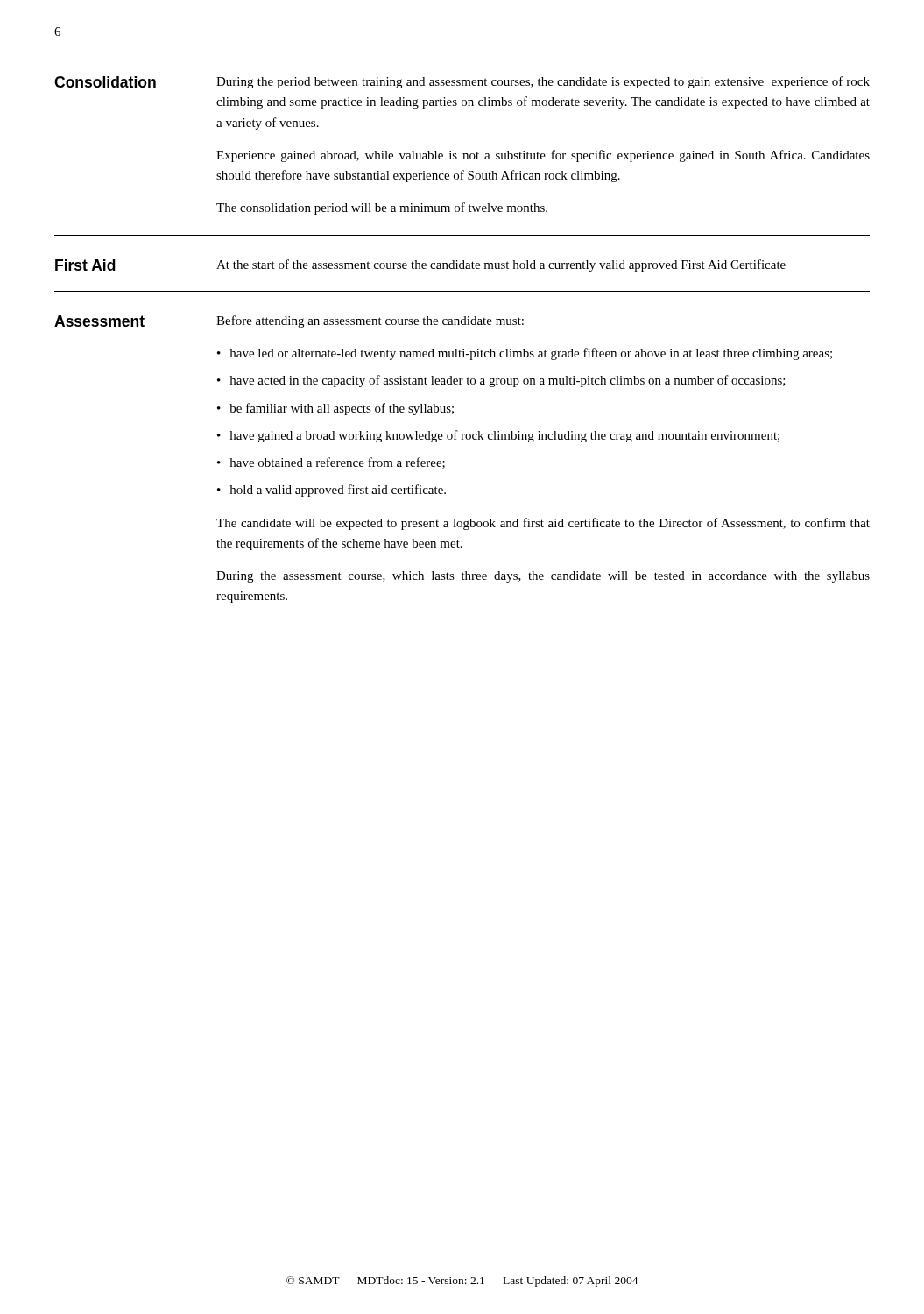Point to the text starting "be familiar with"
Image resolution: width=924 pixels, height=1314 pixels.
coord(342,408)
